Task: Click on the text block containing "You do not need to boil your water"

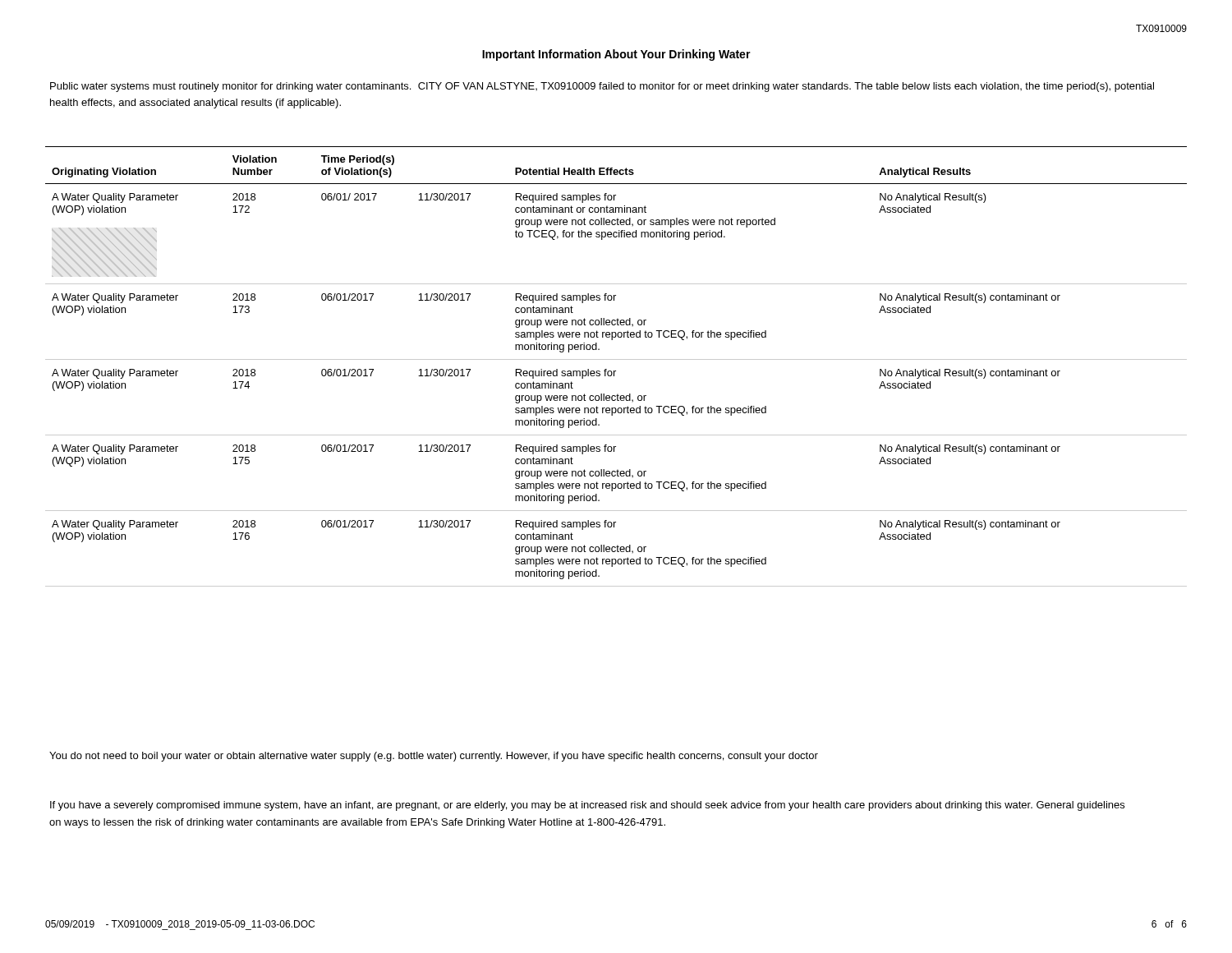Action: tap(434, 755)
